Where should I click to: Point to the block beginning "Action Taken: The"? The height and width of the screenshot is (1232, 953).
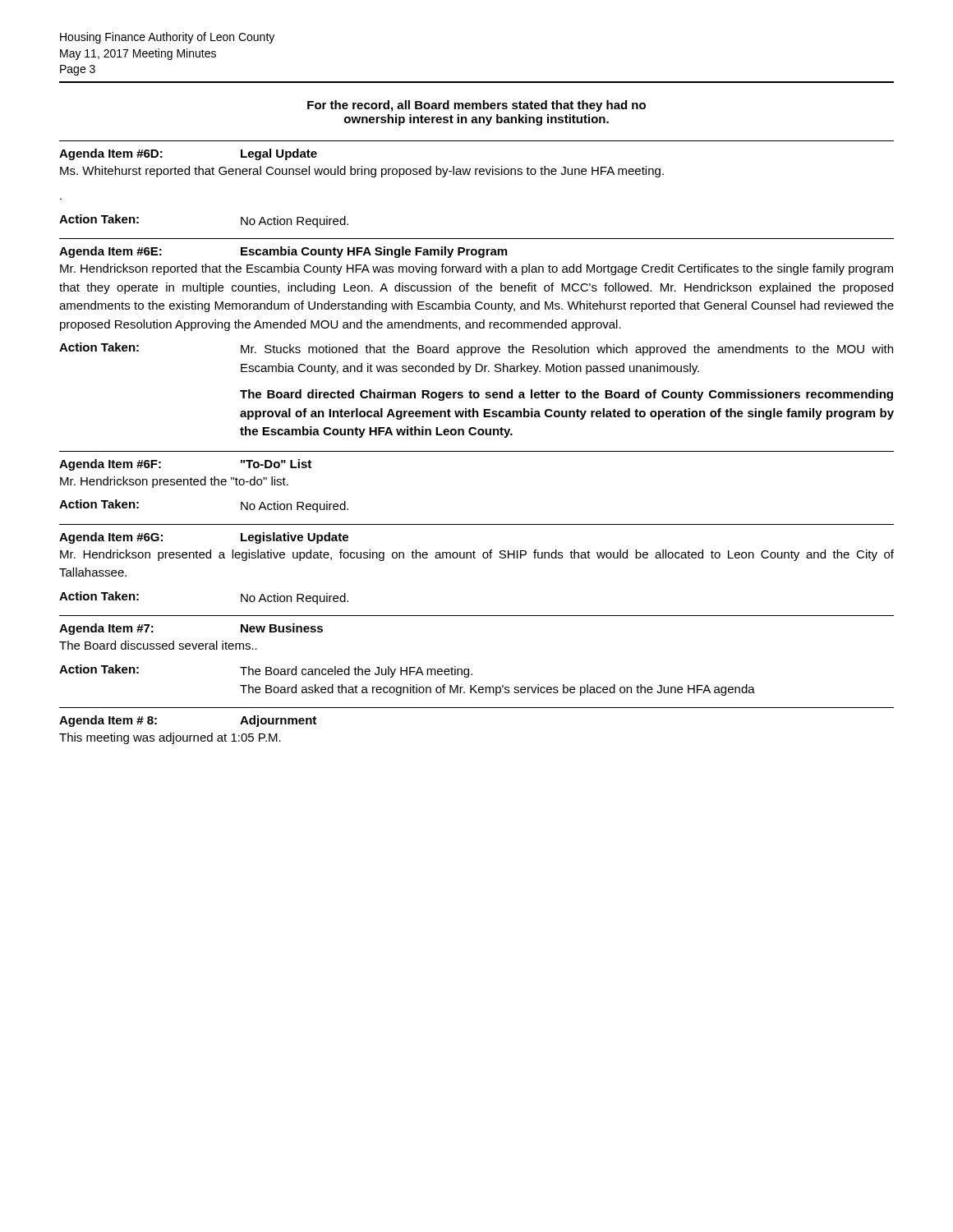coord(476,680)
